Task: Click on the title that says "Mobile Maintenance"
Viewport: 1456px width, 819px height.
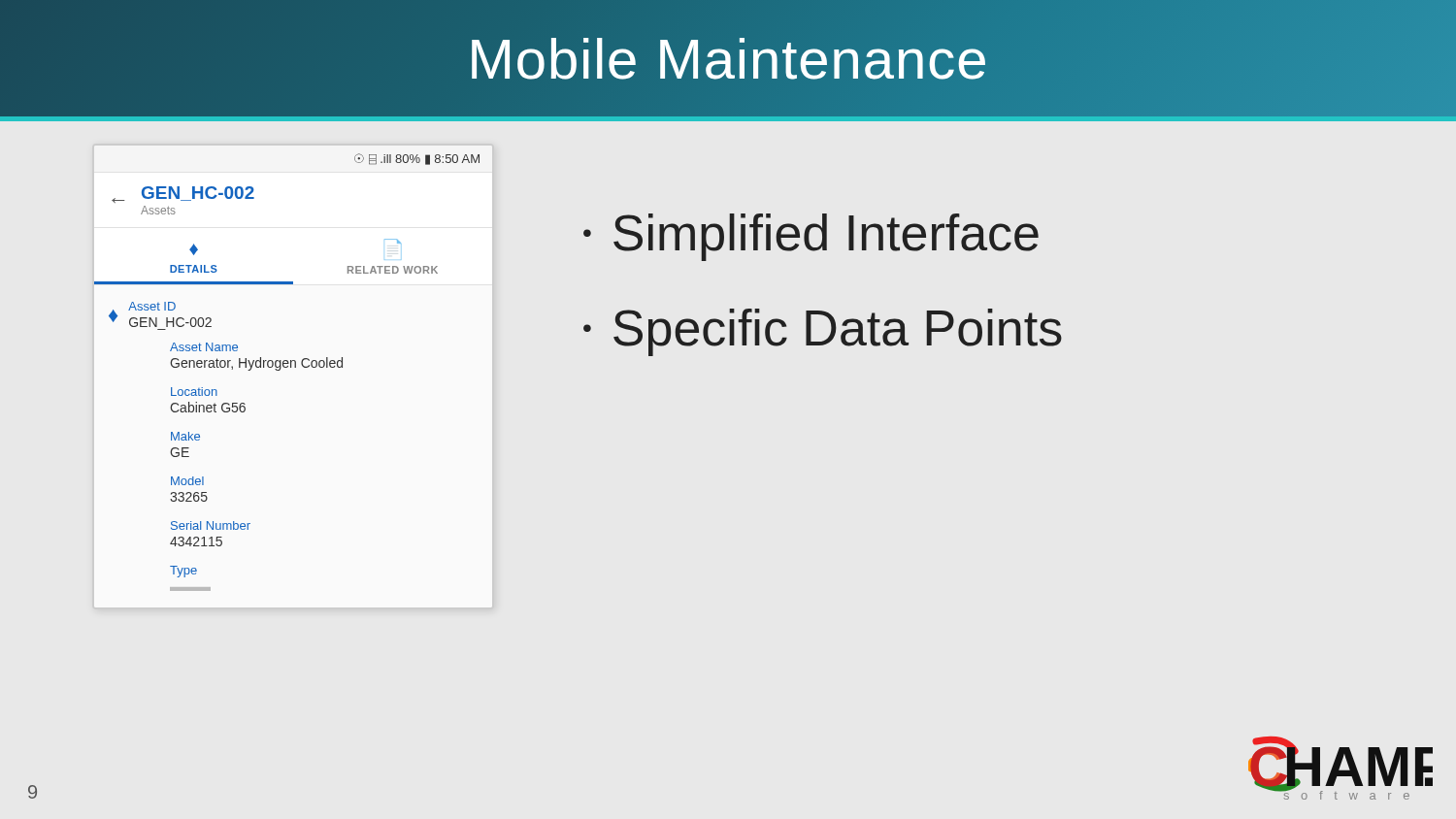Action: [728, 58]
